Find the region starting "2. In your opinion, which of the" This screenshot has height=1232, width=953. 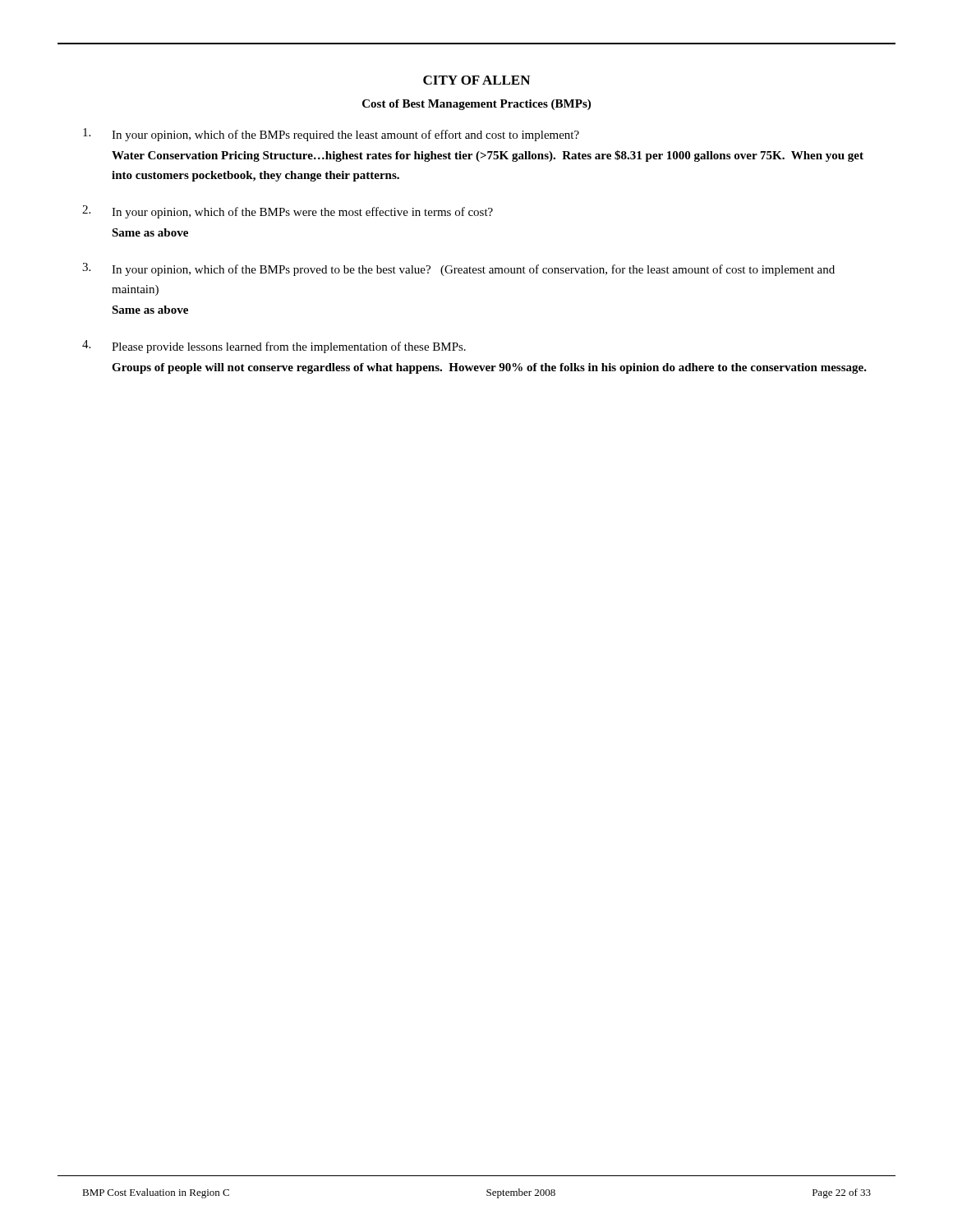coord(476,223)
